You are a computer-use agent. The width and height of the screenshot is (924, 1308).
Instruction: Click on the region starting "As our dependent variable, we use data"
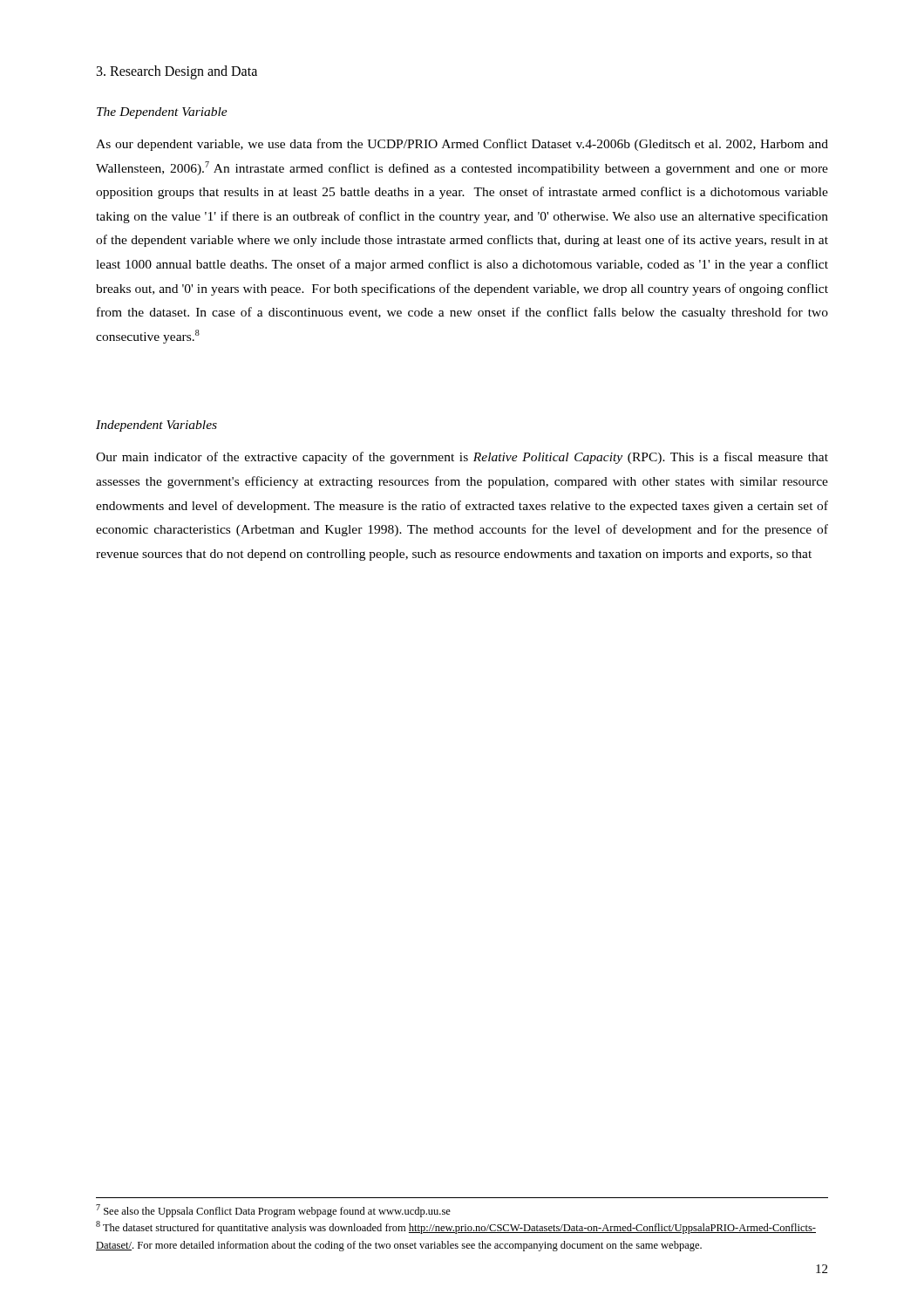click(x=462, y=240)
